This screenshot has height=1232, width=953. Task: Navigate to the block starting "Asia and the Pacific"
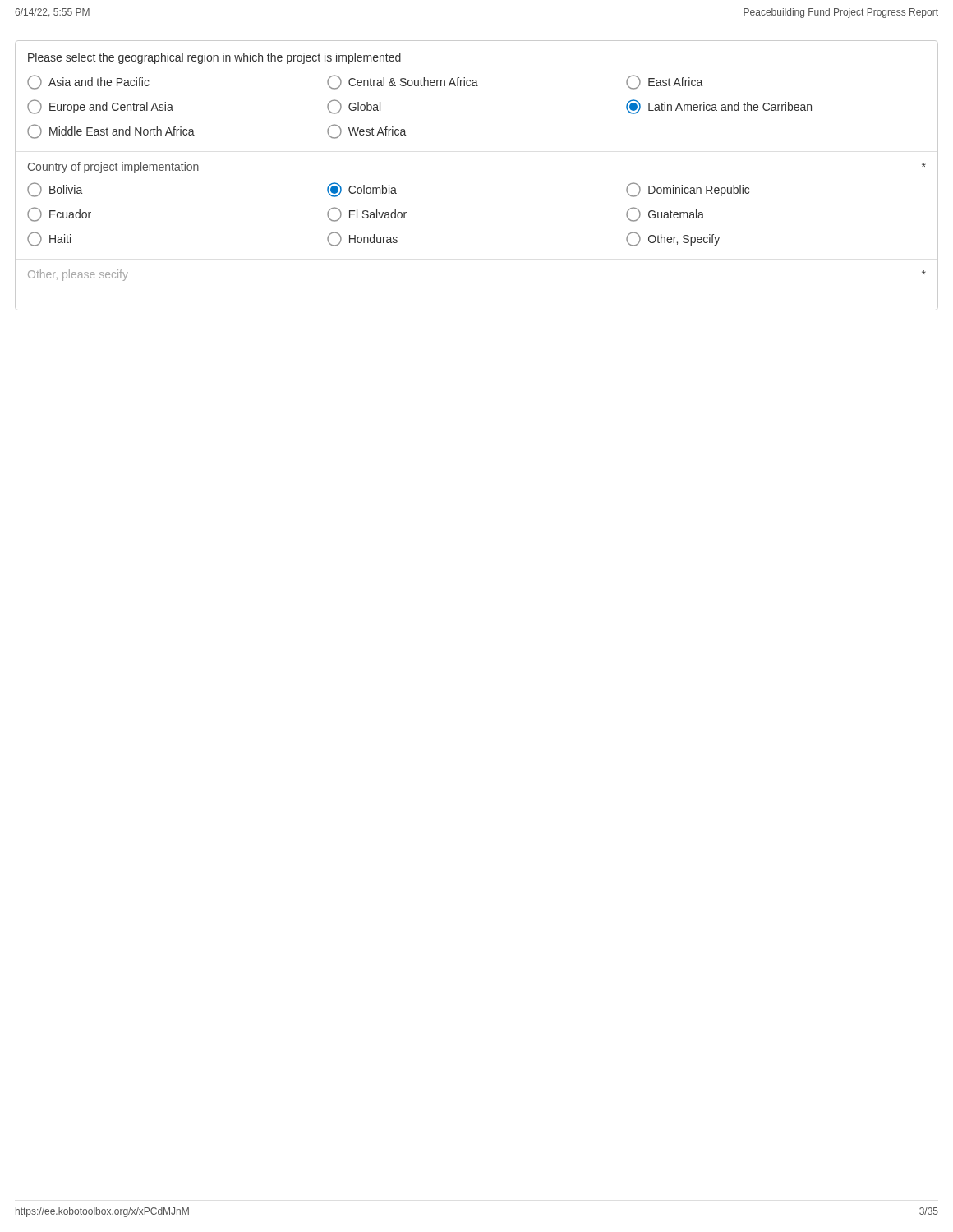(x=88, y=82)
